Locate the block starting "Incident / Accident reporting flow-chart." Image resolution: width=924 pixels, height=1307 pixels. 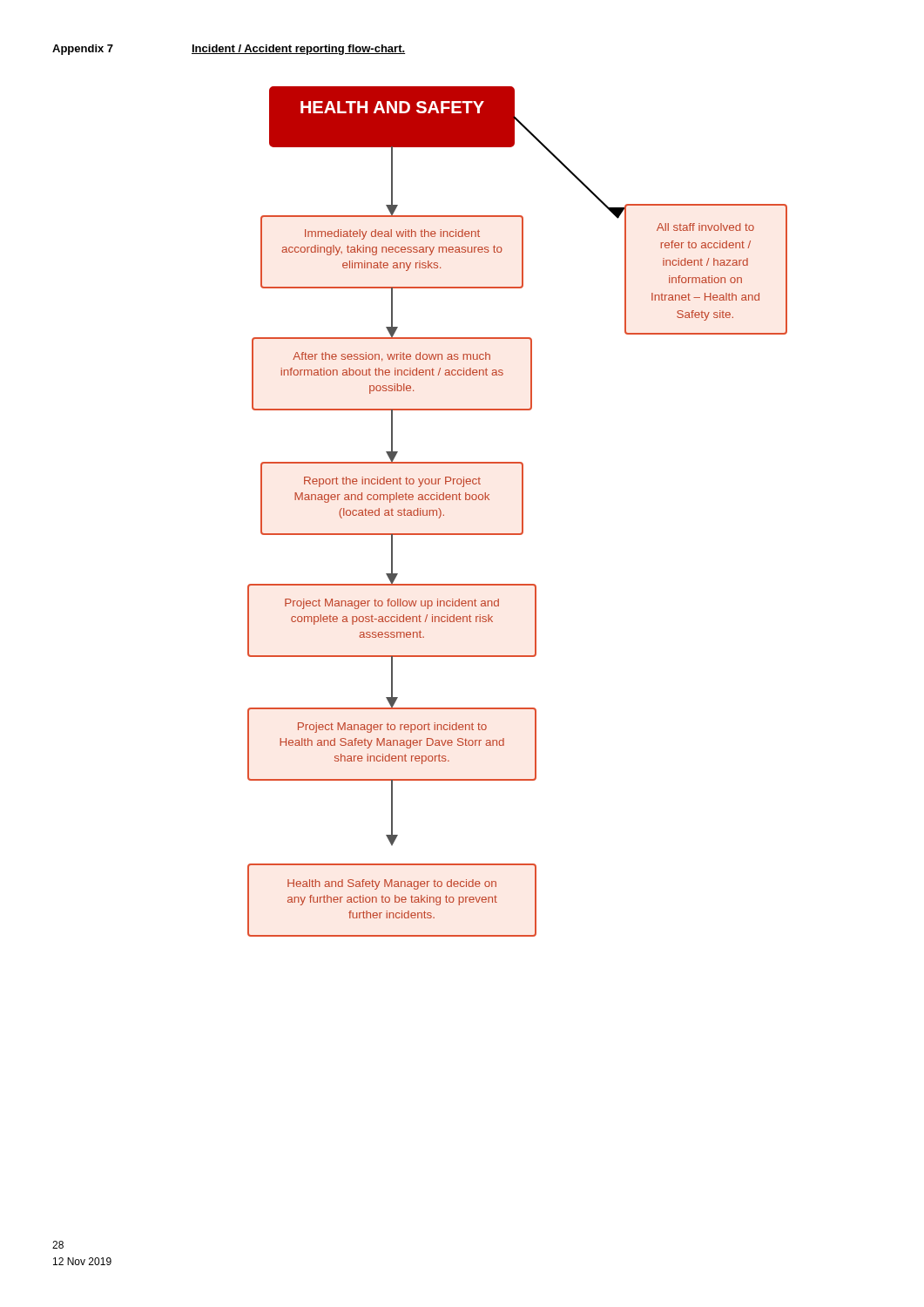point(298,48)
